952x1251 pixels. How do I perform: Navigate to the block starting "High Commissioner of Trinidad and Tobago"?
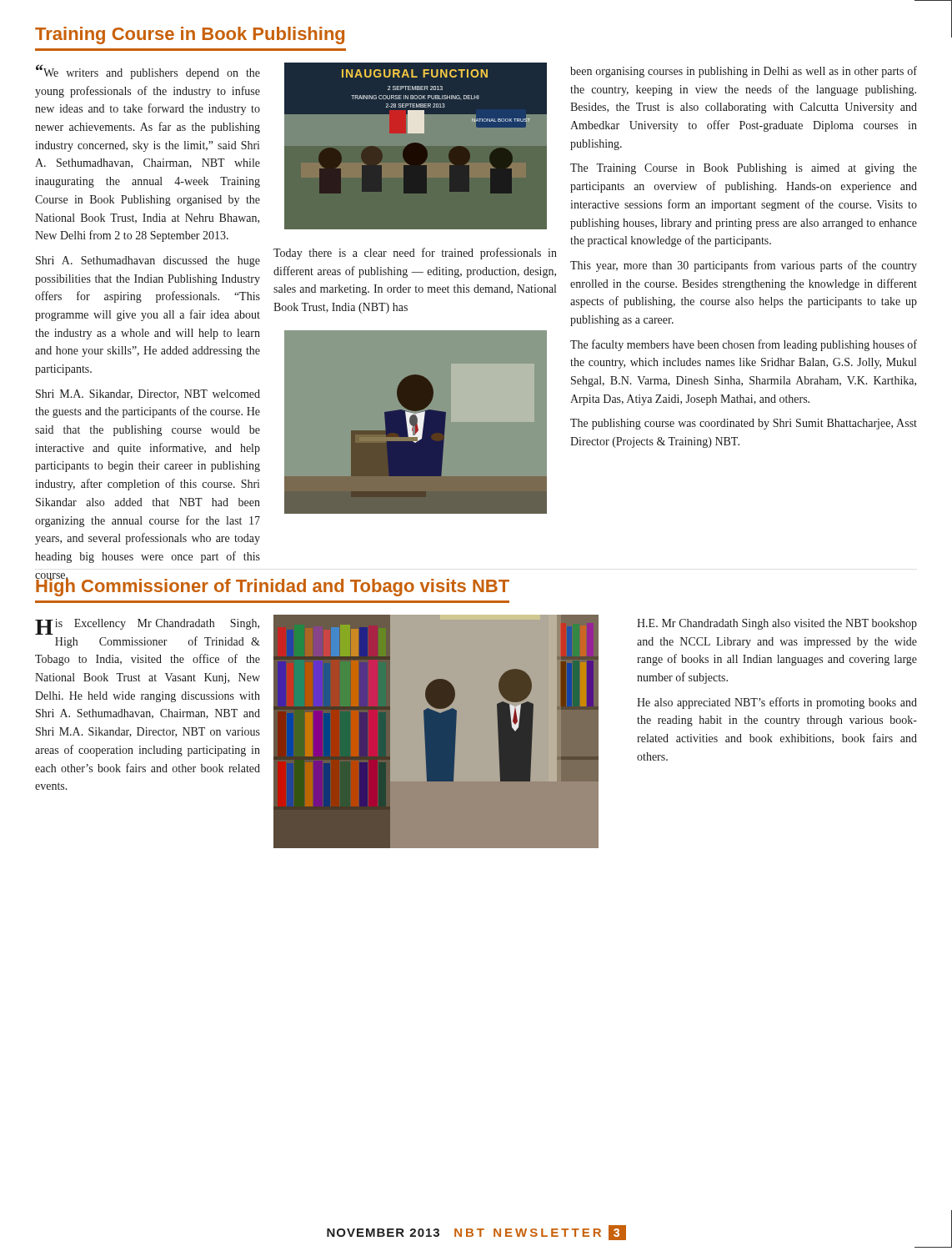tap(272, 589)
